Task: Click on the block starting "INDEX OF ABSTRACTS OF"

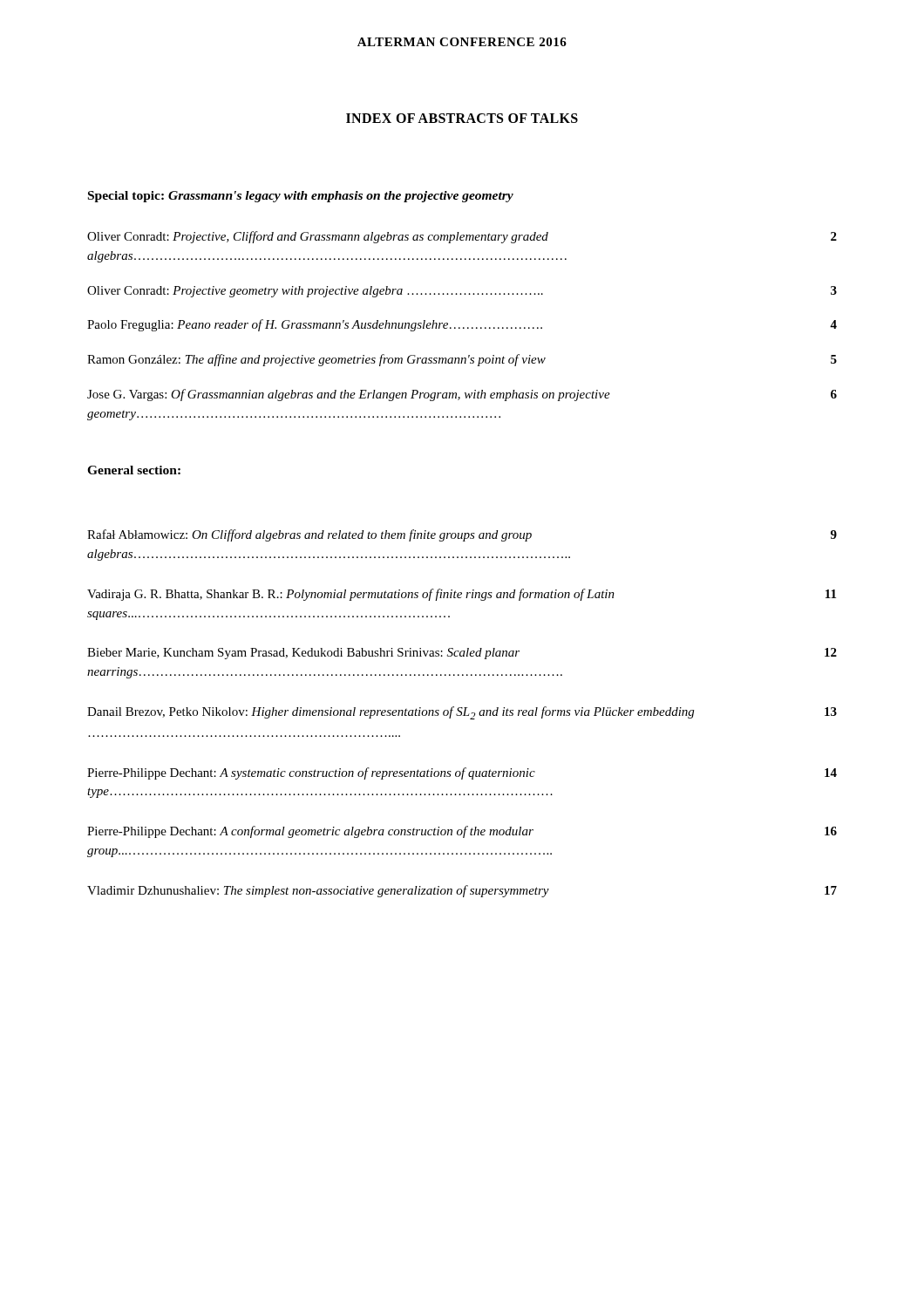Action: [x=462, y=118]
